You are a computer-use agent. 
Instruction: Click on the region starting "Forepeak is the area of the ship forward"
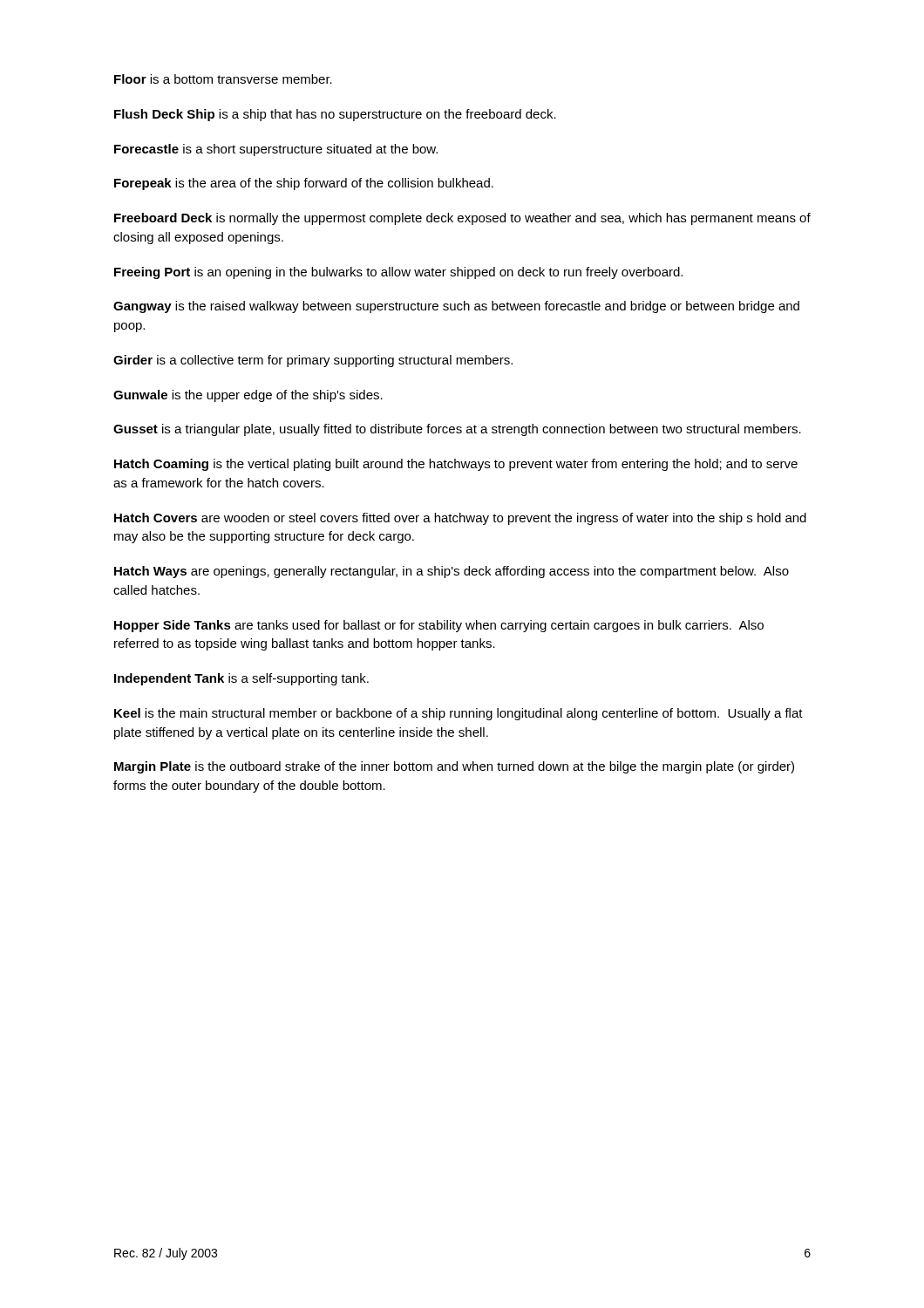pyautogui.click(x=304, y=183)
